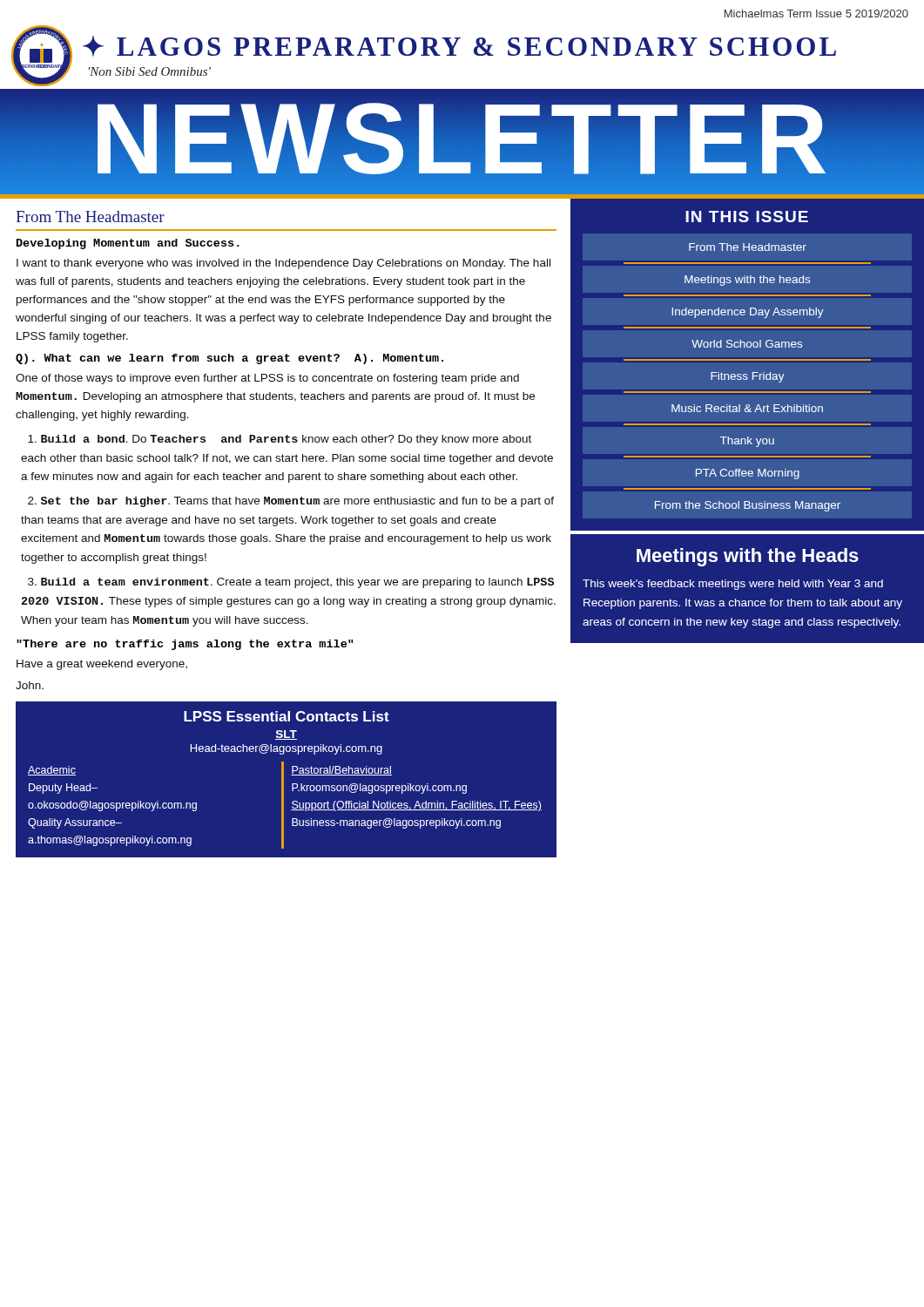This screenshot has height=1307, width=924.
Task: Locate the table with the text "LPSS Essential Contacts"
Action: [286, 780]
